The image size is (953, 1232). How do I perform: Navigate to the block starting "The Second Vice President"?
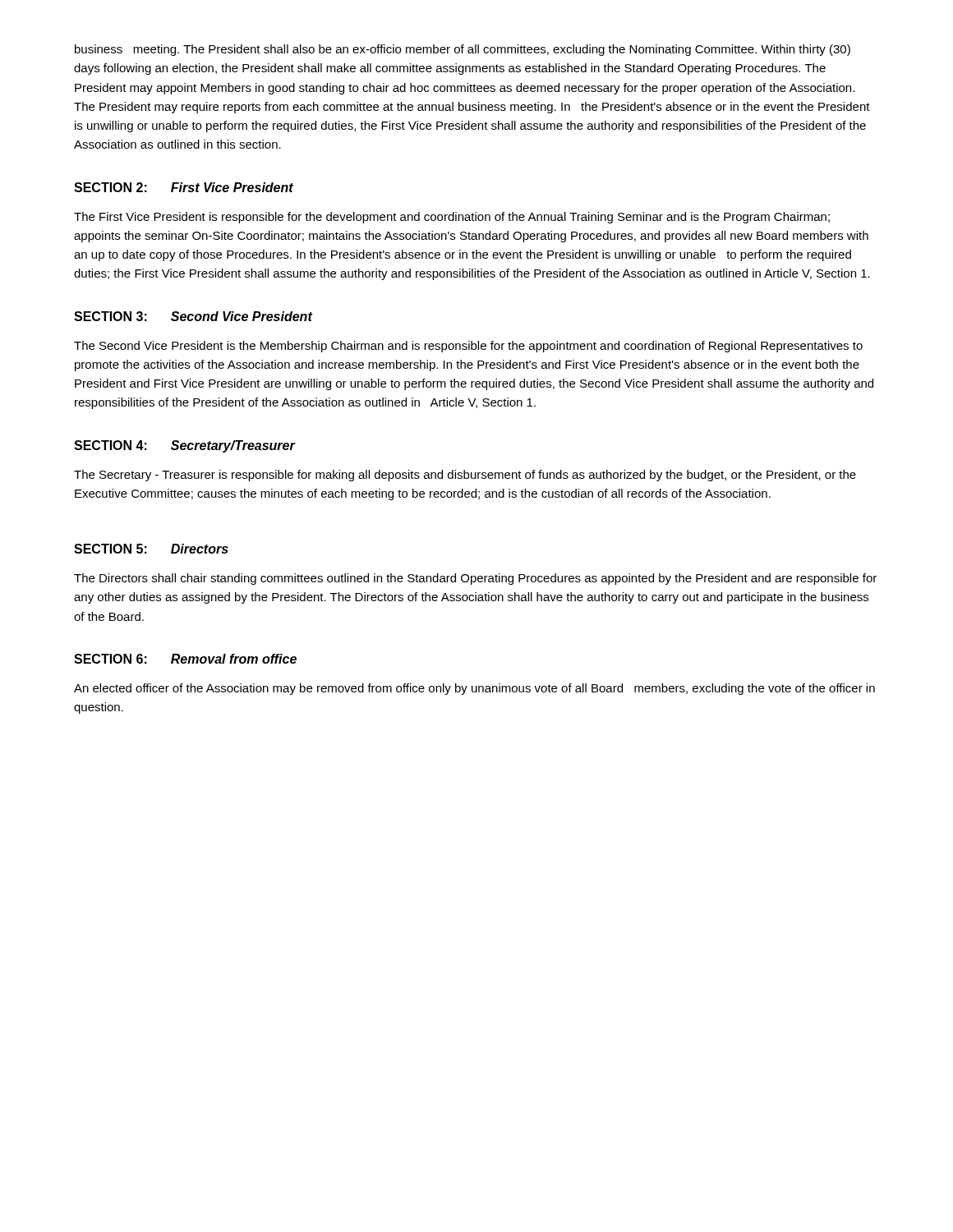coord(474,374)
